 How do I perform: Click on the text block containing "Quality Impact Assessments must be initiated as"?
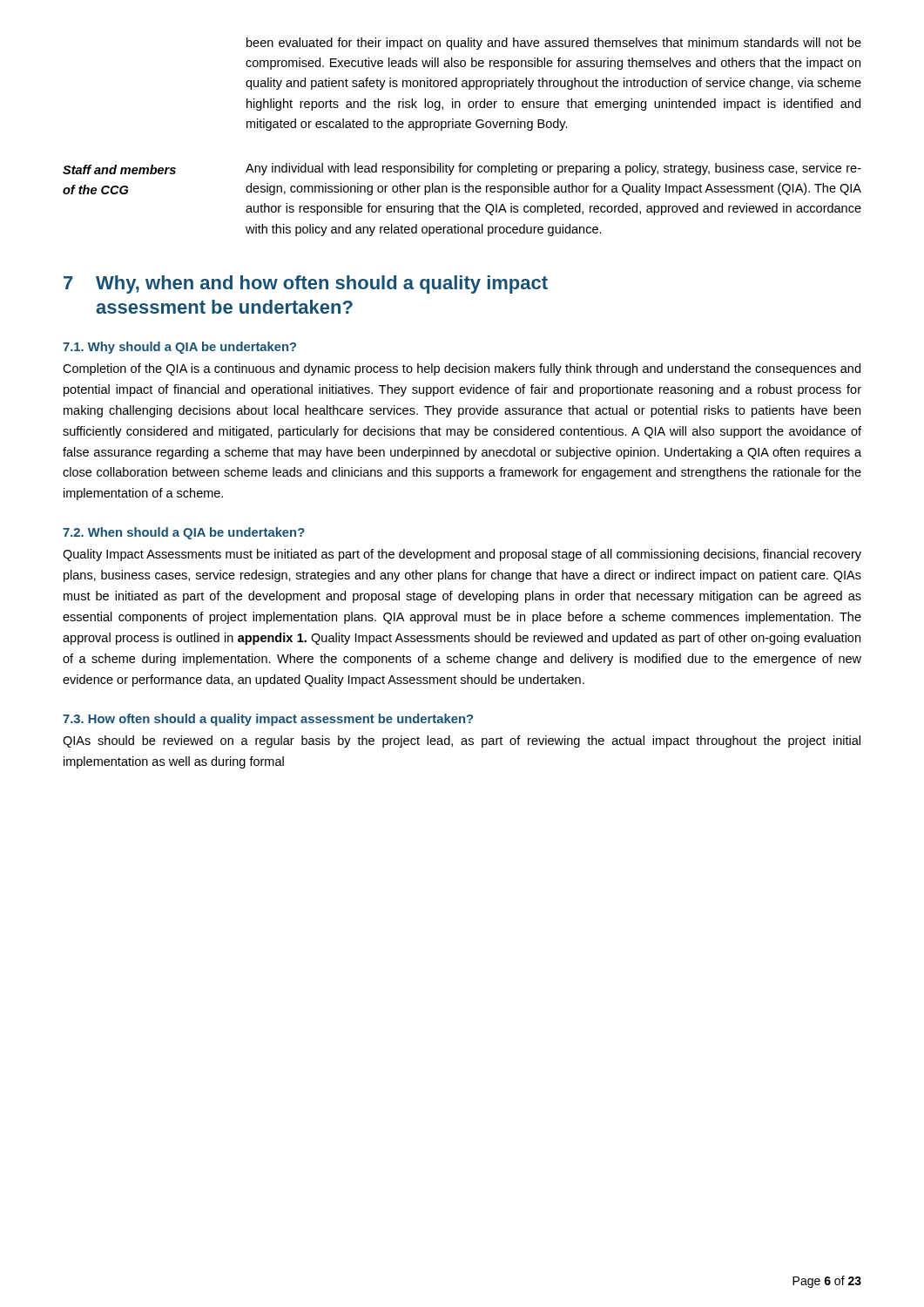[x=462, y=617]
